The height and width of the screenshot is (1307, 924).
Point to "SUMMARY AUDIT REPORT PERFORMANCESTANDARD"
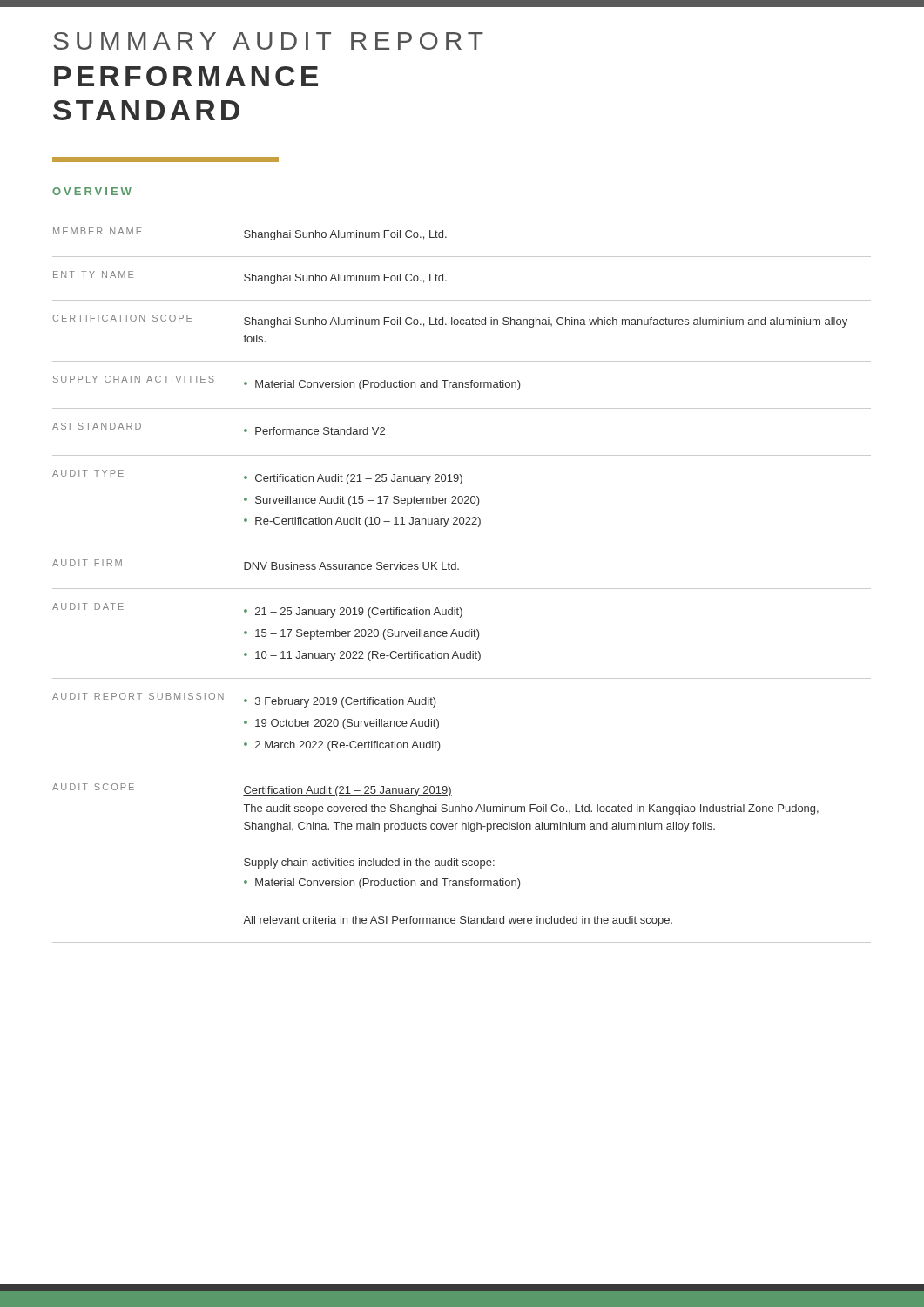[x=268, y=41]
